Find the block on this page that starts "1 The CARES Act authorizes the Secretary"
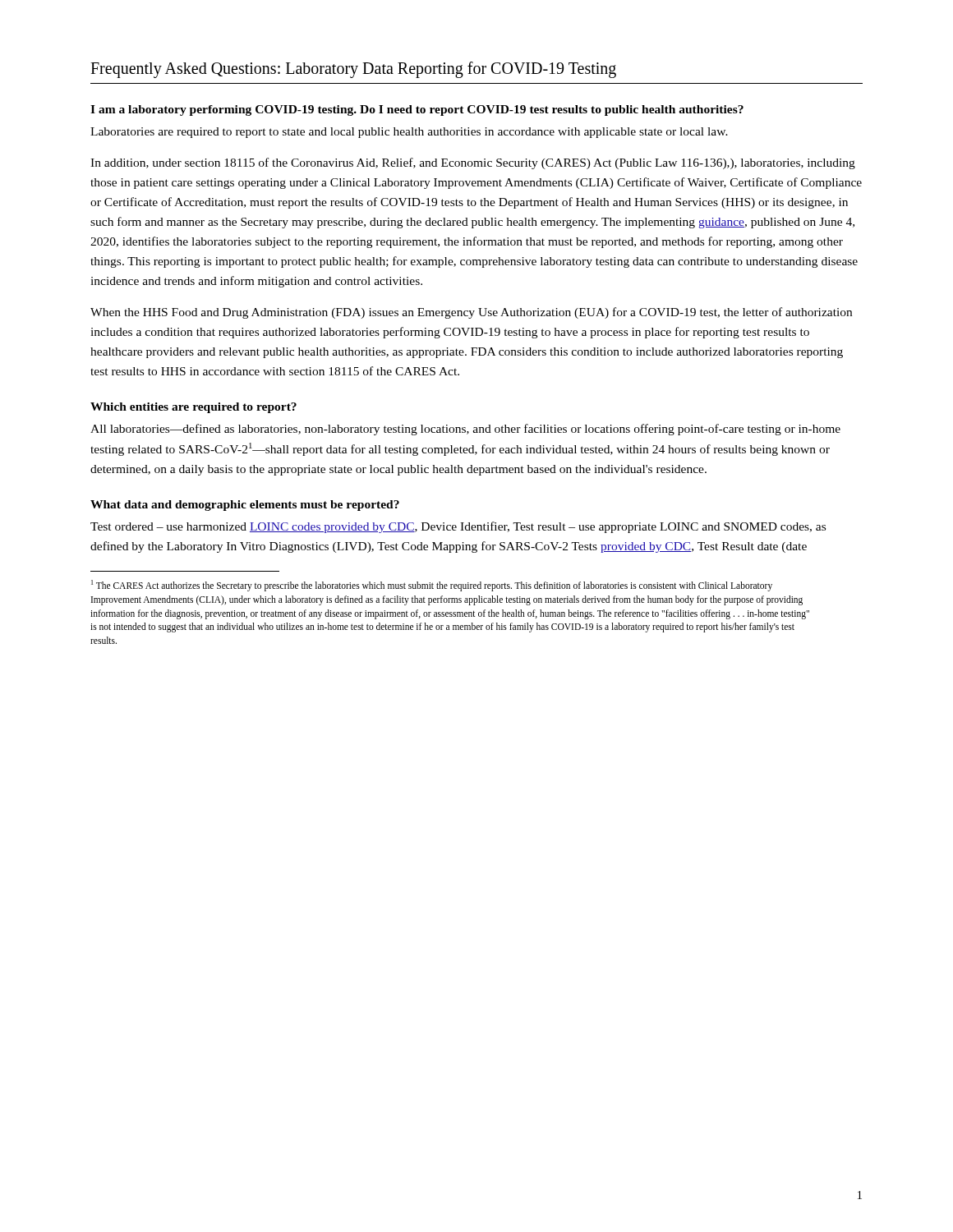 click(450, 612)
